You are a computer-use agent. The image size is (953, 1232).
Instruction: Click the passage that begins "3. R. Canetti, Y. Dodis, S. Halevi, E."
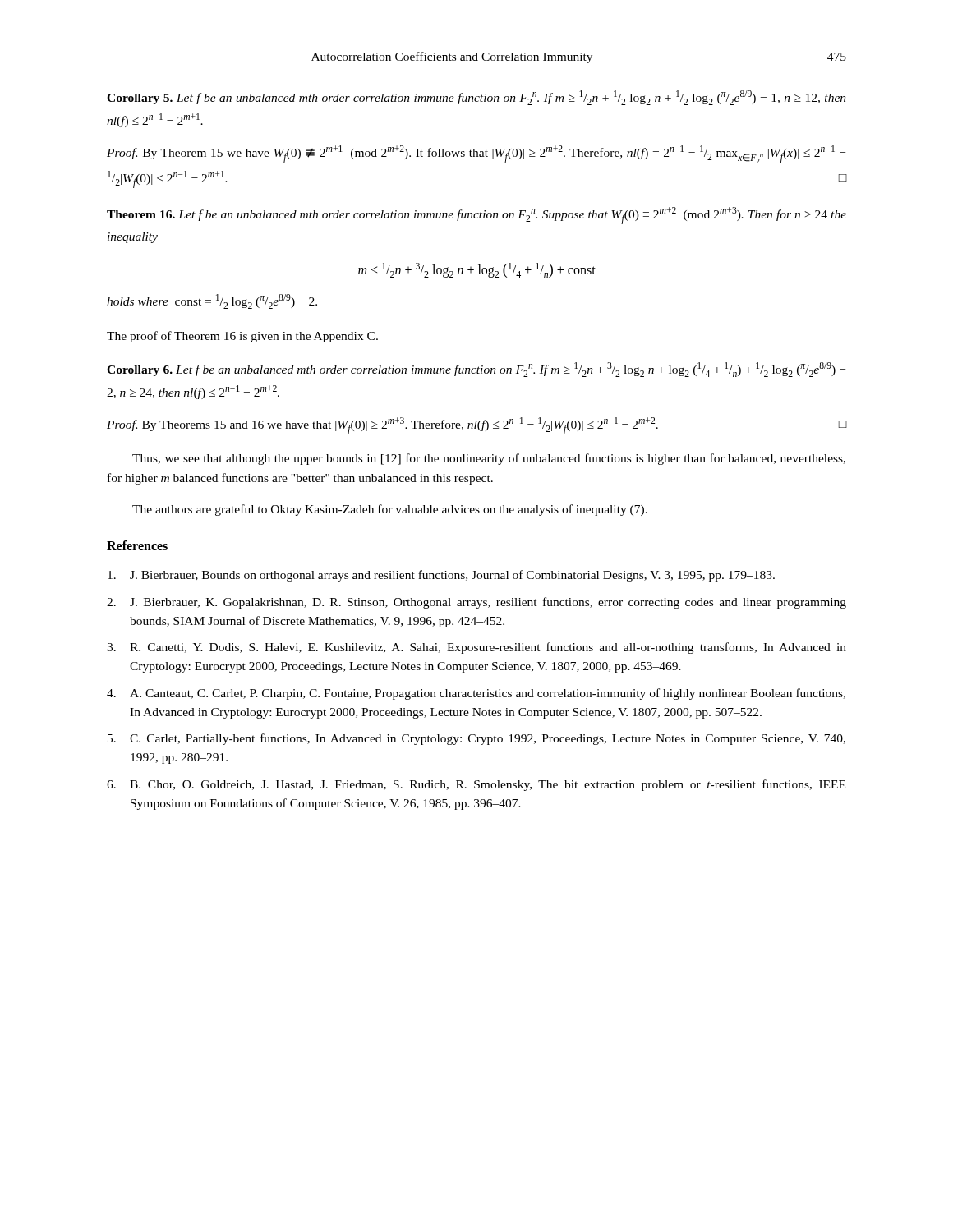[476, 656]
